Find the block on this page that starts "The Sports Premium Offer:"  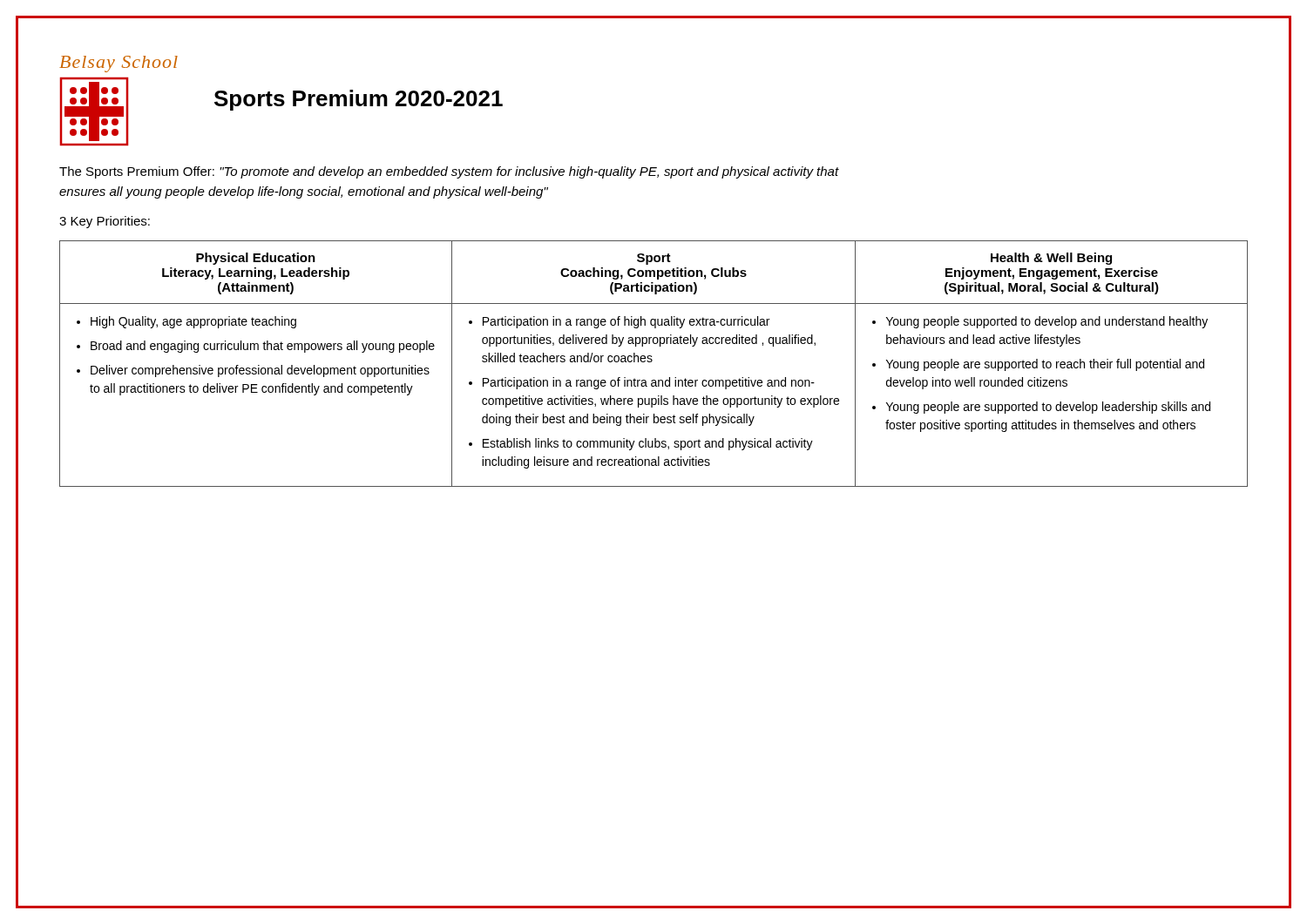coord(449,181)
